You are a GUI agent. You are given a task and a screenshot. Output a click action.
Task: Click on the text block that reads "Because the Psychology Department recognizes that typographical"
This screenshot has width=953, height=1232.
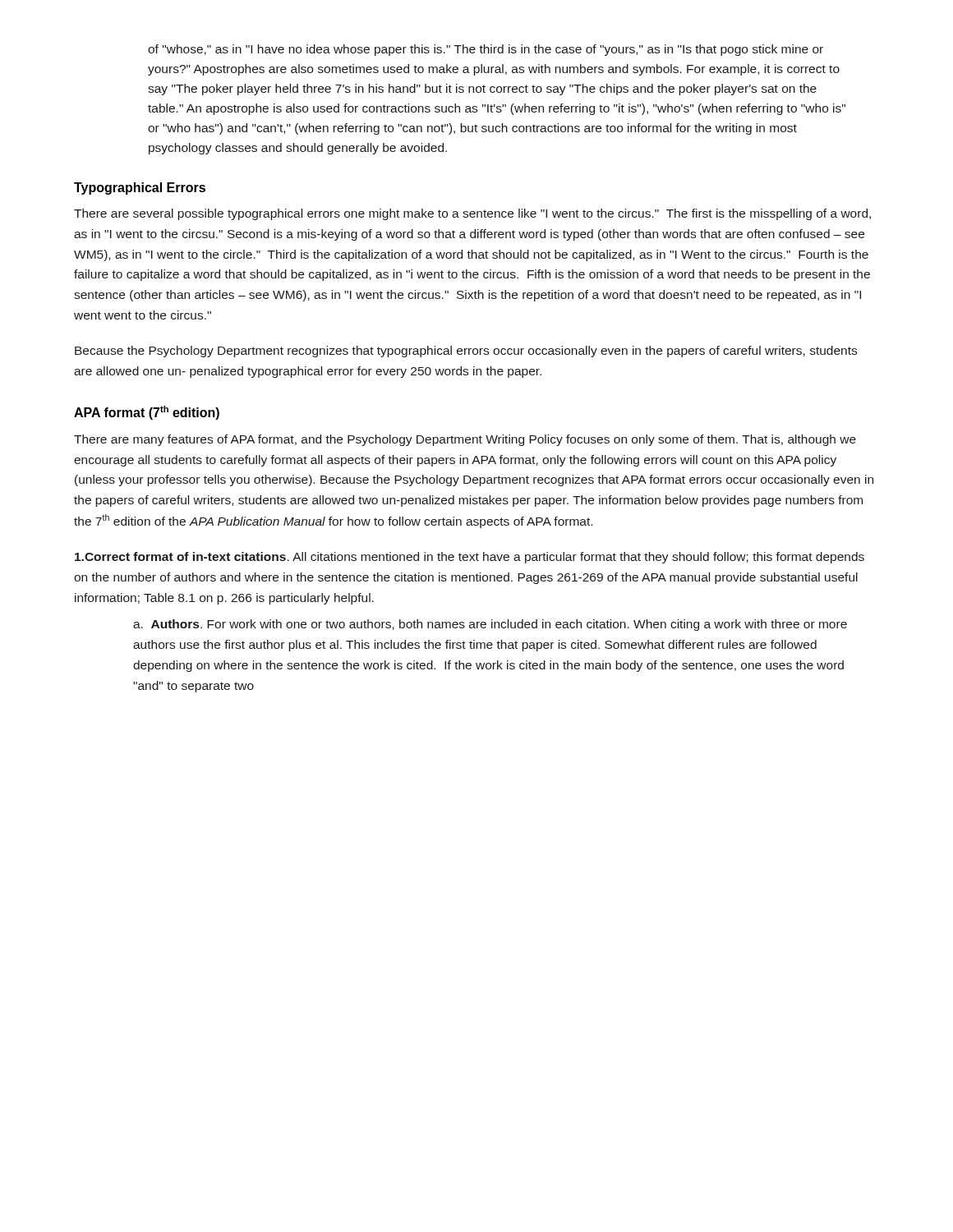tap(466, 360)
